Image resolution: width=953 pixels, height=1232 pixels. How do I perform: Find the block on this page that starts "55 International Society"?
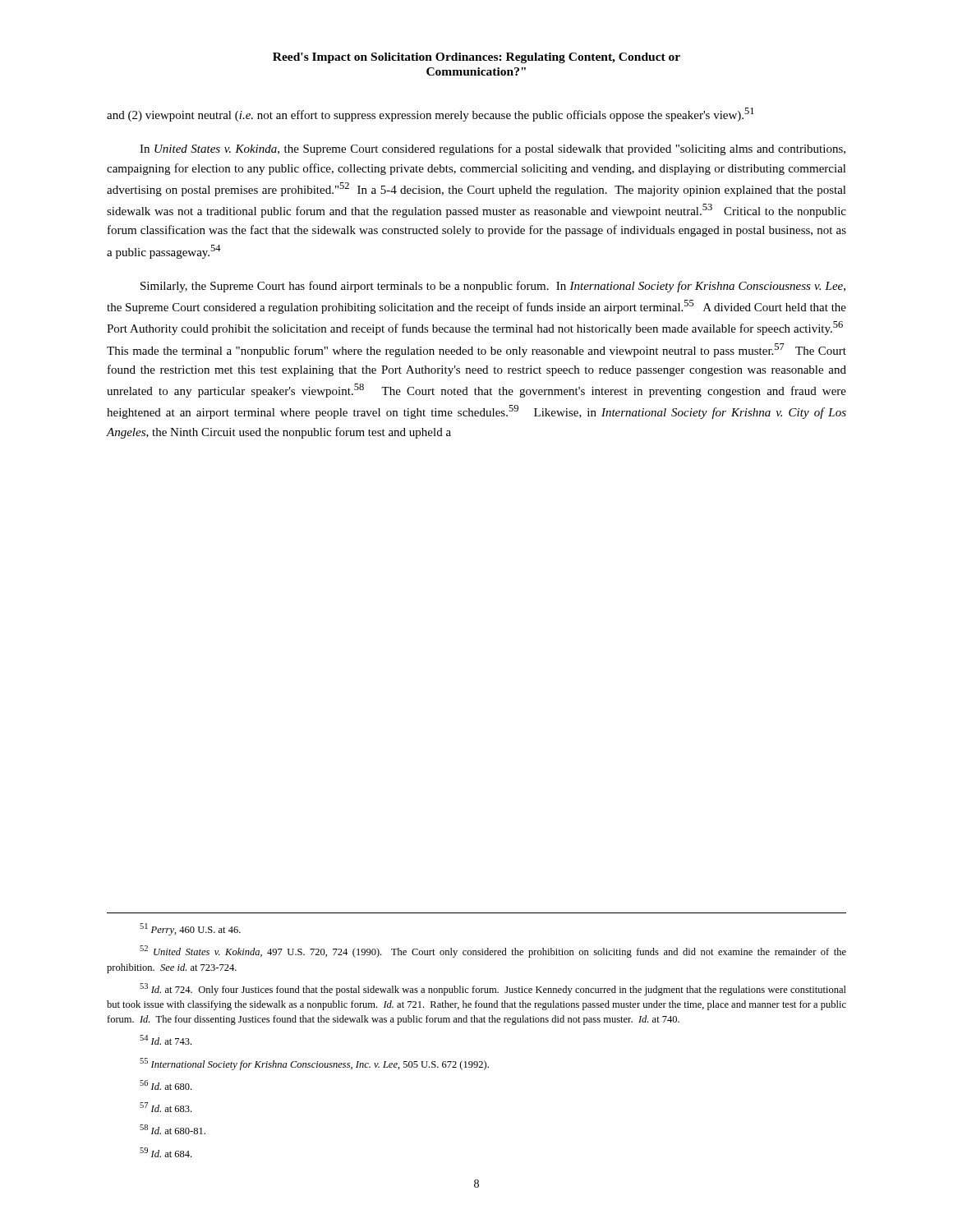[x=315, y=1063]
